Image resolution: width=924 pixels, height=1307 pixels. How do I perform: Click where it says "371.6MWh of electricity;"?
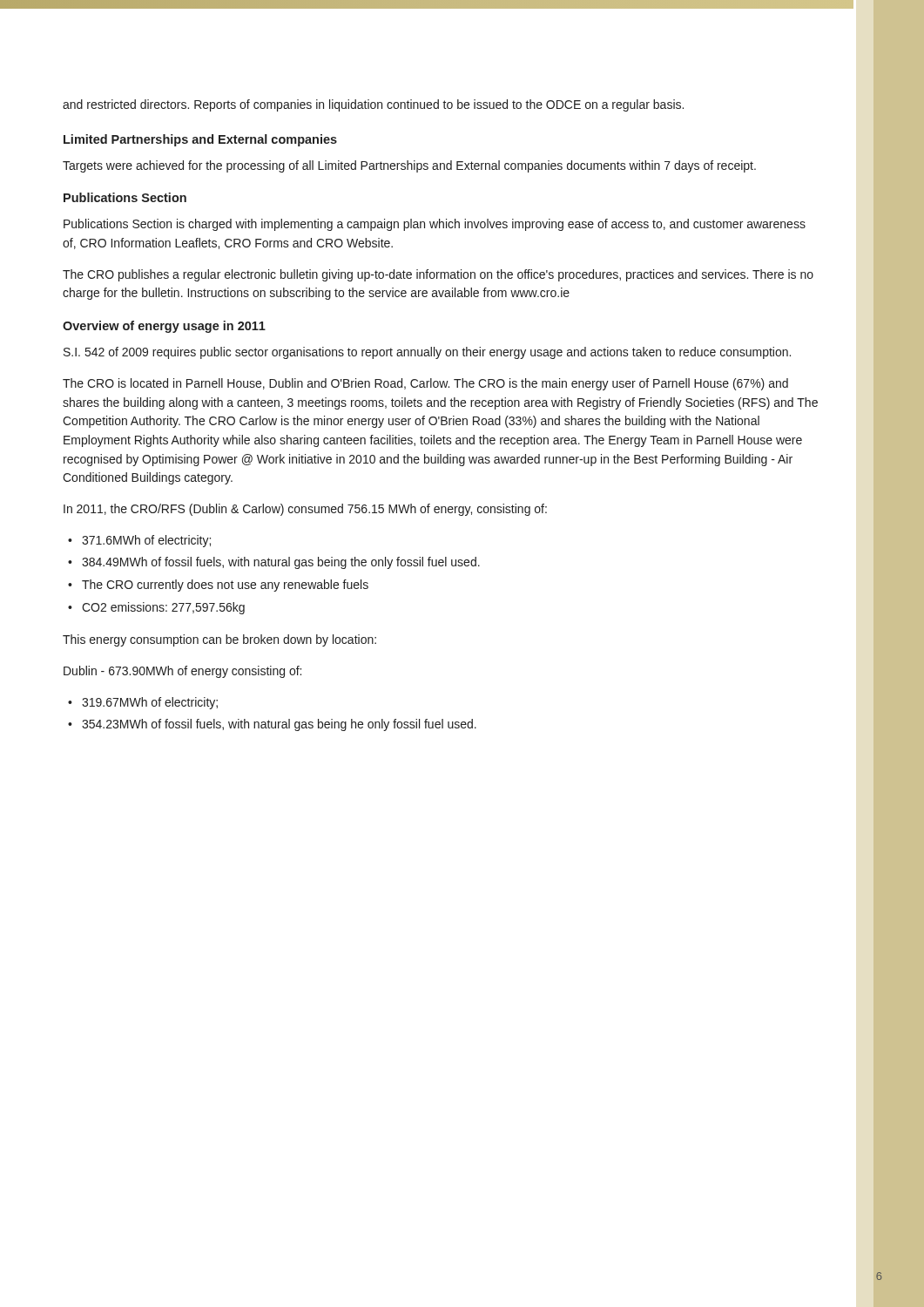point(147,540)
